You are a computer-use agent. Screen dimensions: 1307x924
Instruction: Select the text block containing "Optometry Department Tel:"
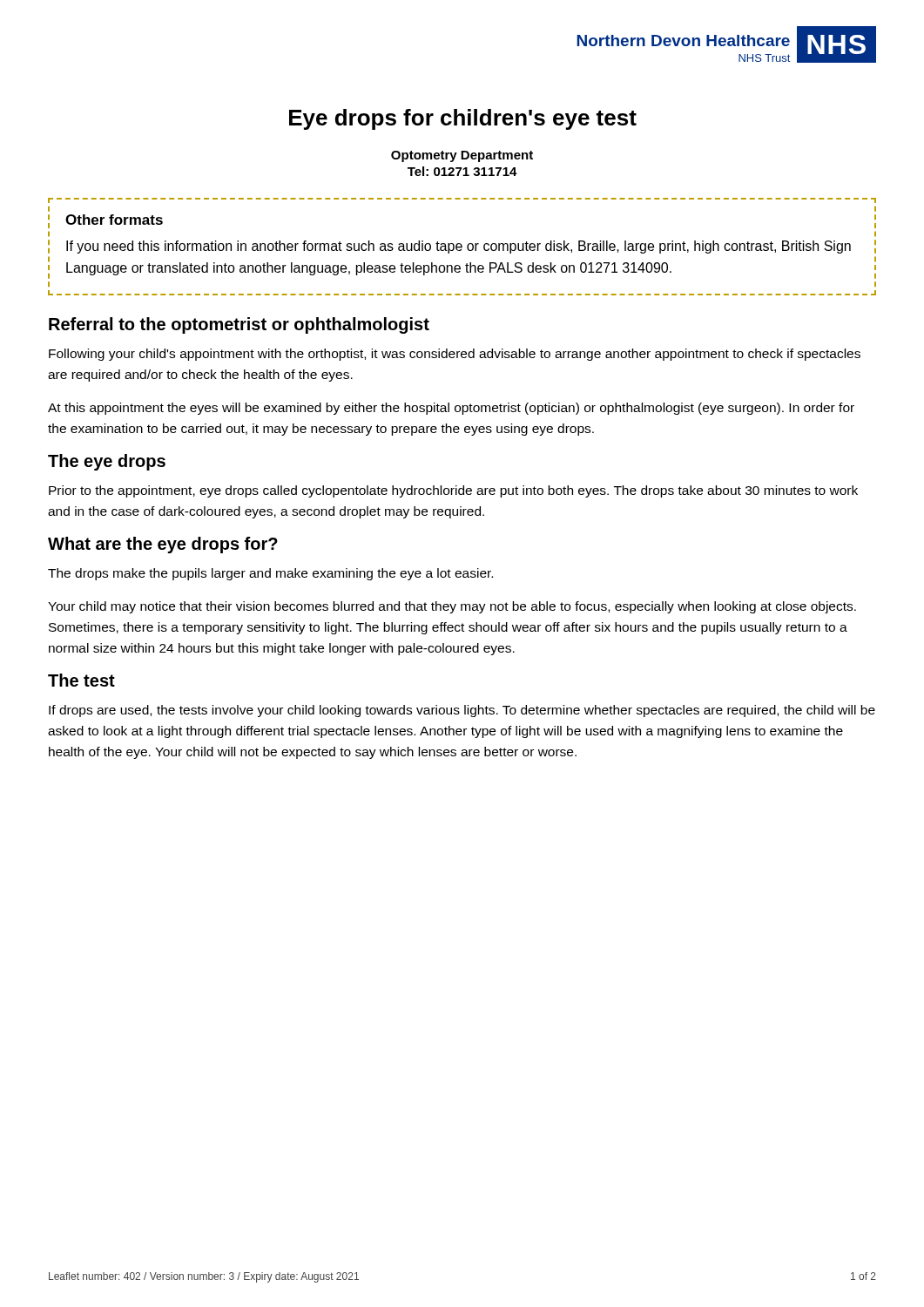click(x=462, y=163)
